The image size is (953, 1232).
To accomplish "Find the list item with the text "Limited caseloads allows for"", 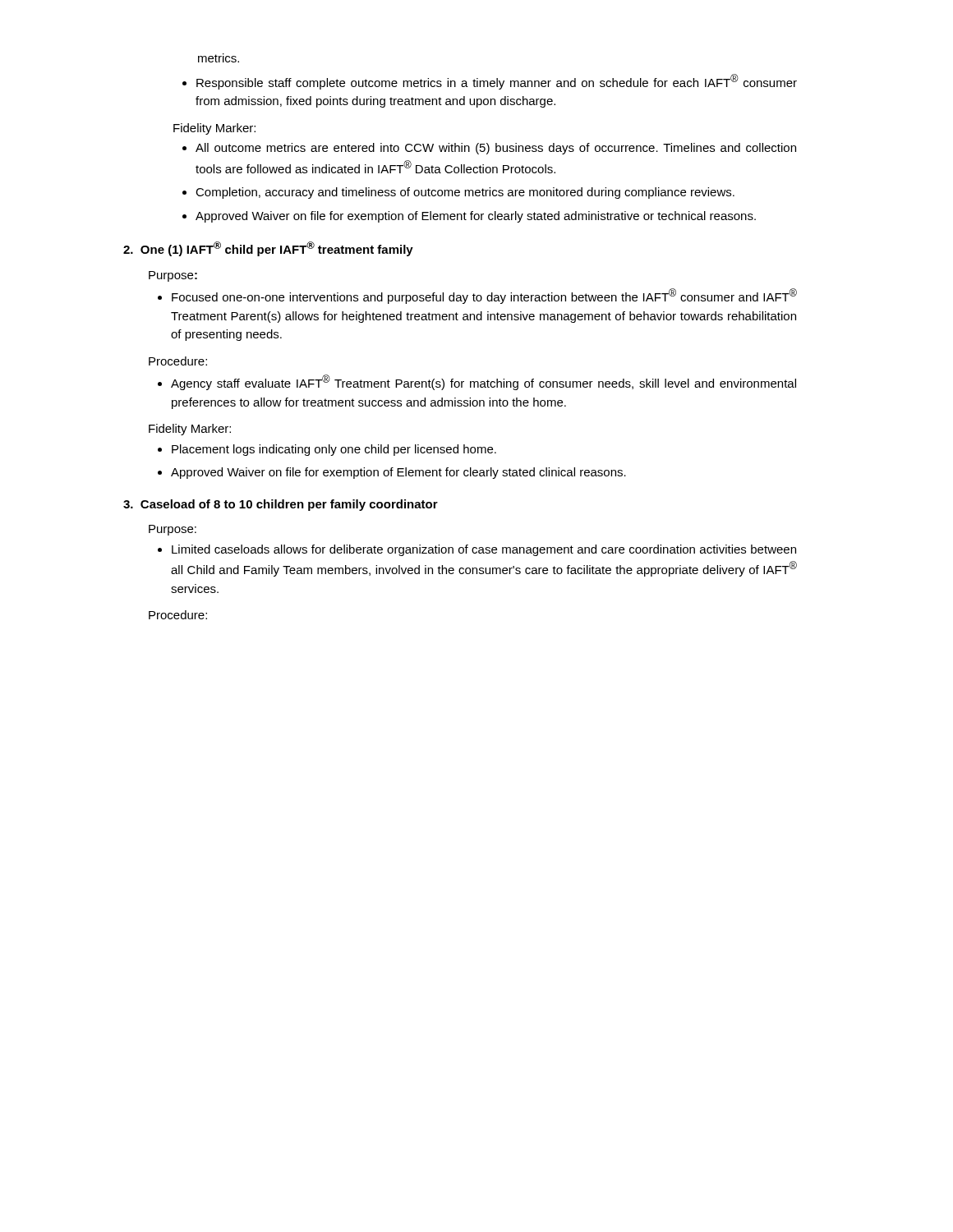I will point(484,569).
